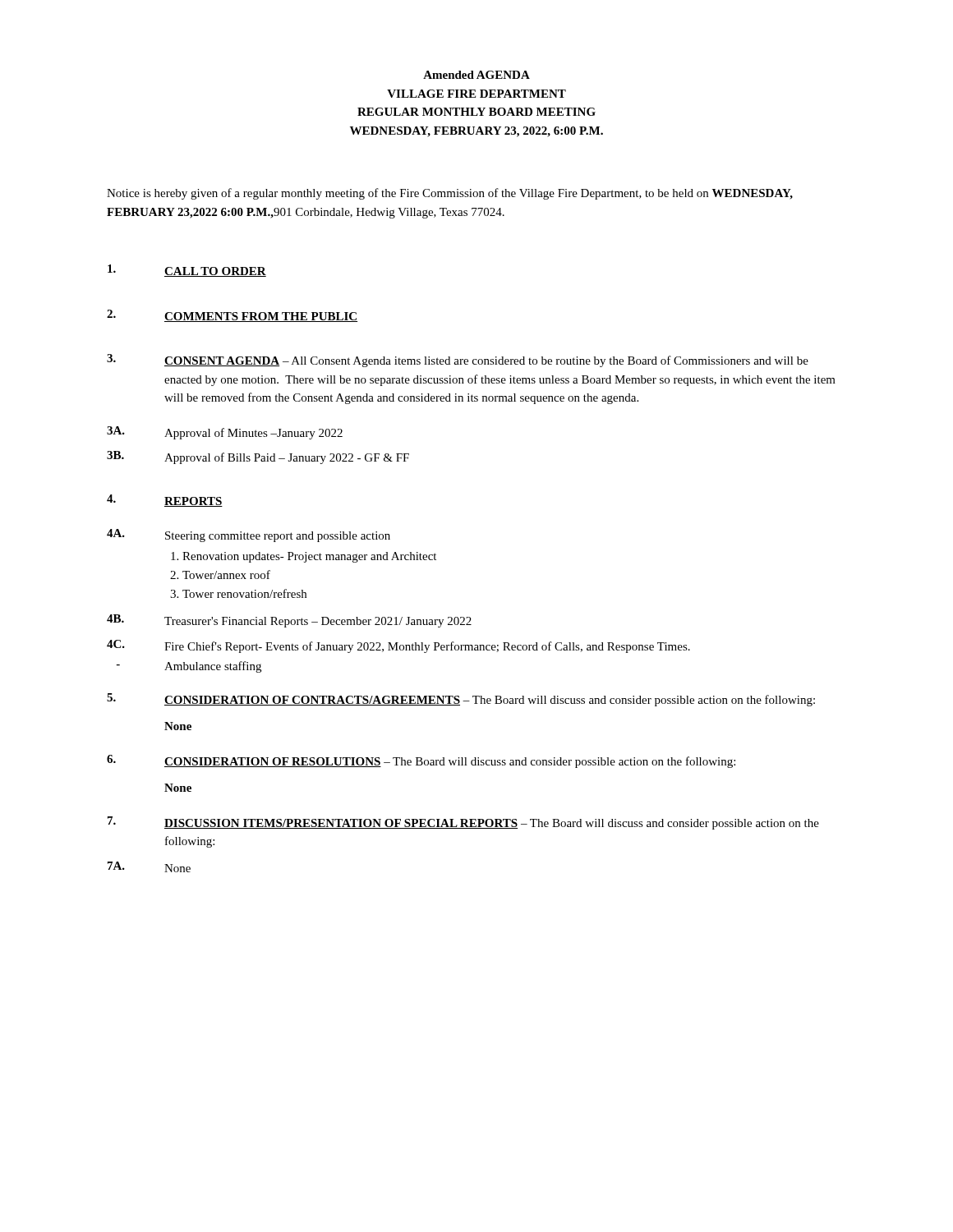Select the text starting "4B. Treasurer's Financial Reports"
This screenshot has height=1232, width=953.
coord(476,621)
